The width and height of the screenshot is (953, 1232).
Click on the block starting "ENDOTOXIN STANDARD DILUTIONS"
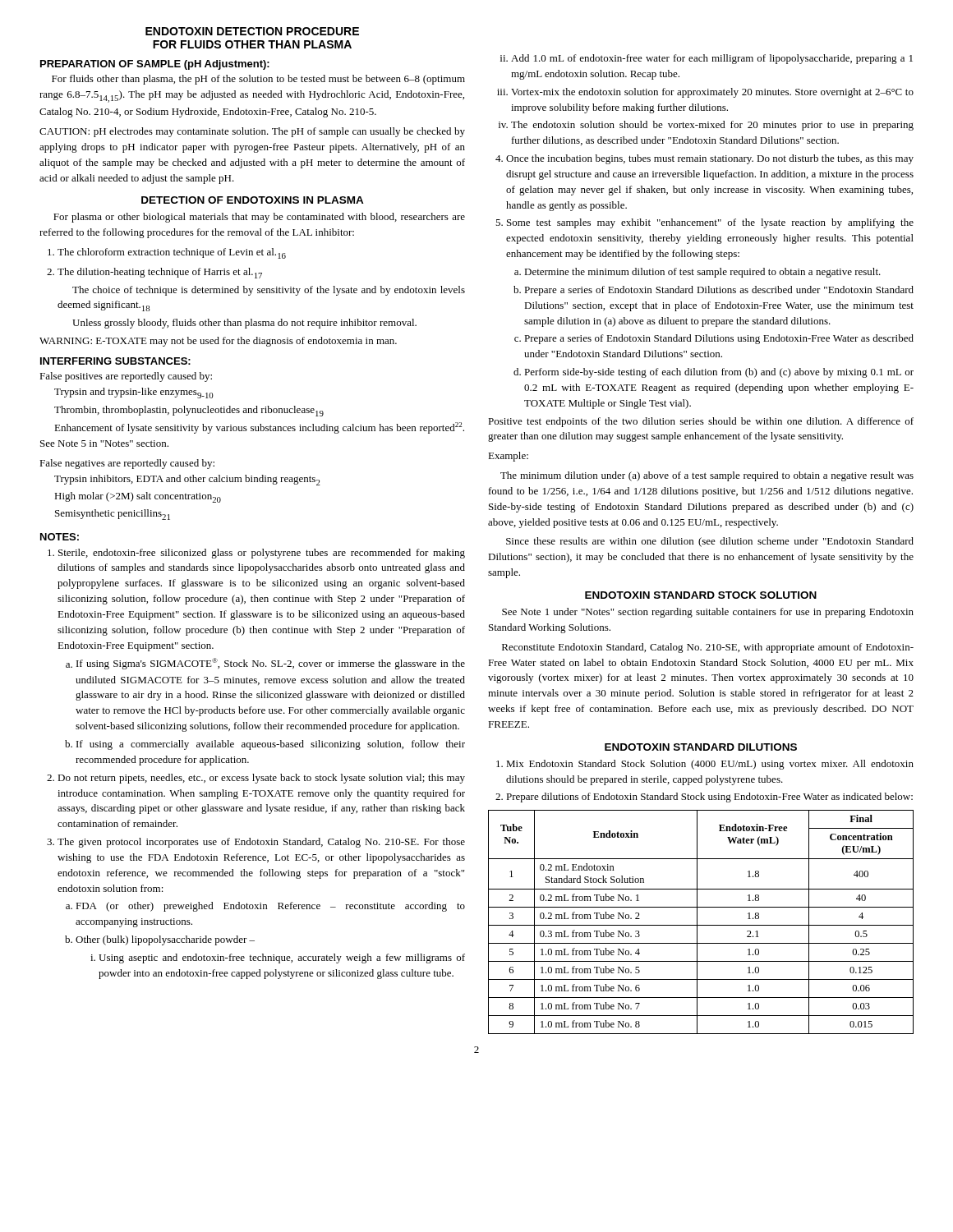click(701, 747)
